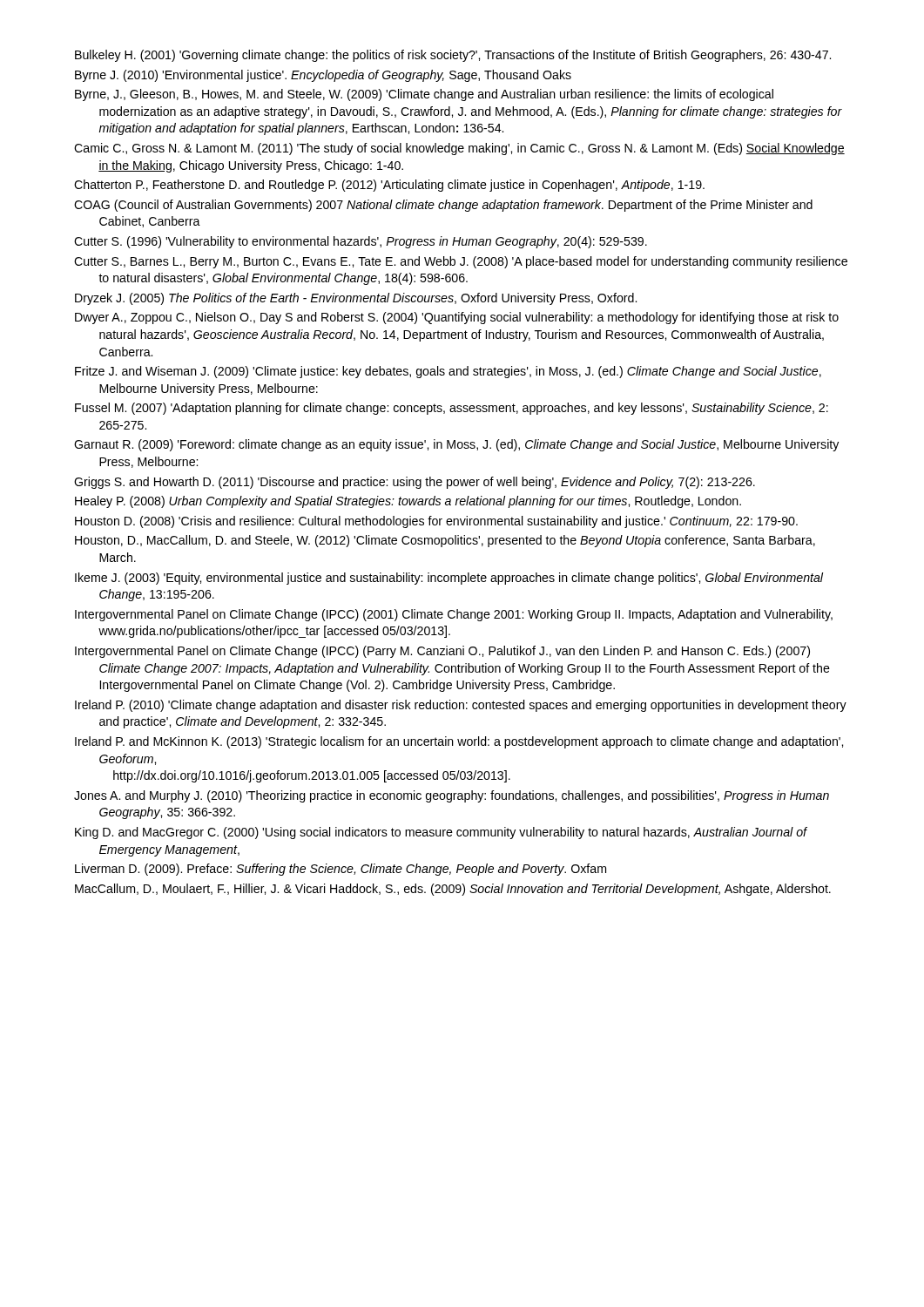Click on the list item containing "Houston, D., MacCallum,"

[445, 549]
